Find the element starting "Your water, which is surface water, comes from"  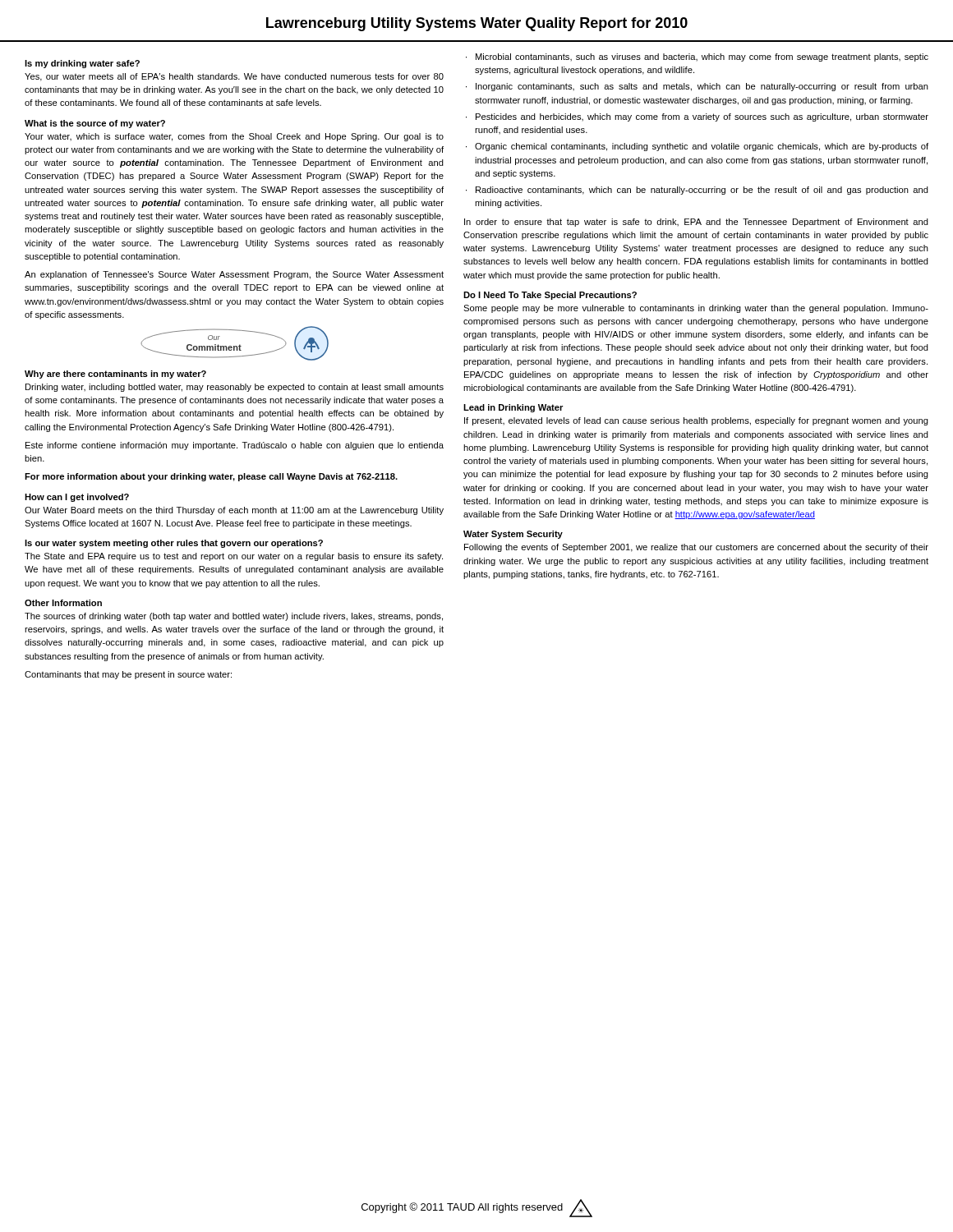[x=234, y=196]
